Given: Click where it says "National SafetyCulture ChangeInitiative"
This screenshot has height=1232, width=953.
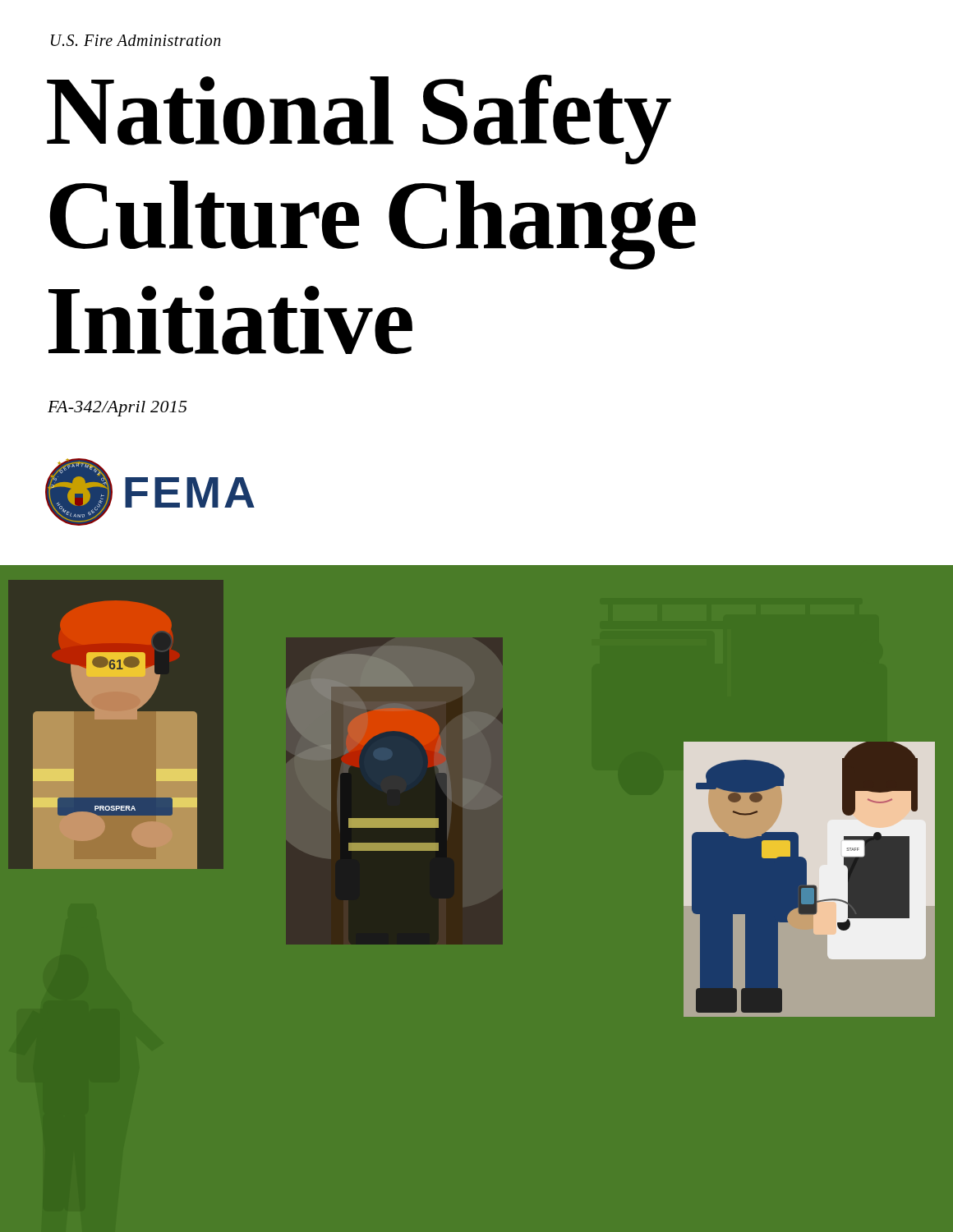Looking at the screenshot, I should point(476,216).
